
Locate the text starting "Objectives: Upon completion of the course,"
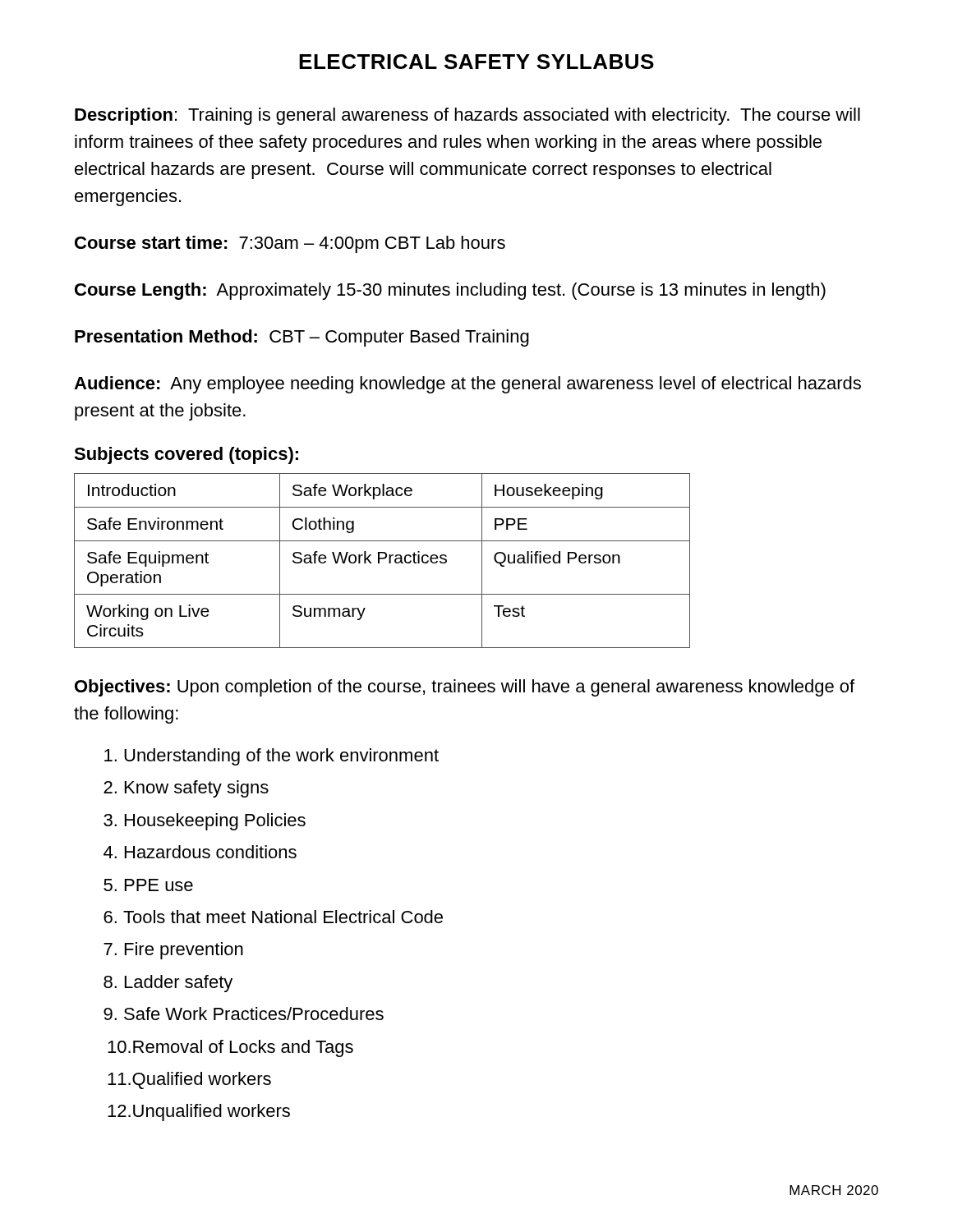click(x=464, y=700)
